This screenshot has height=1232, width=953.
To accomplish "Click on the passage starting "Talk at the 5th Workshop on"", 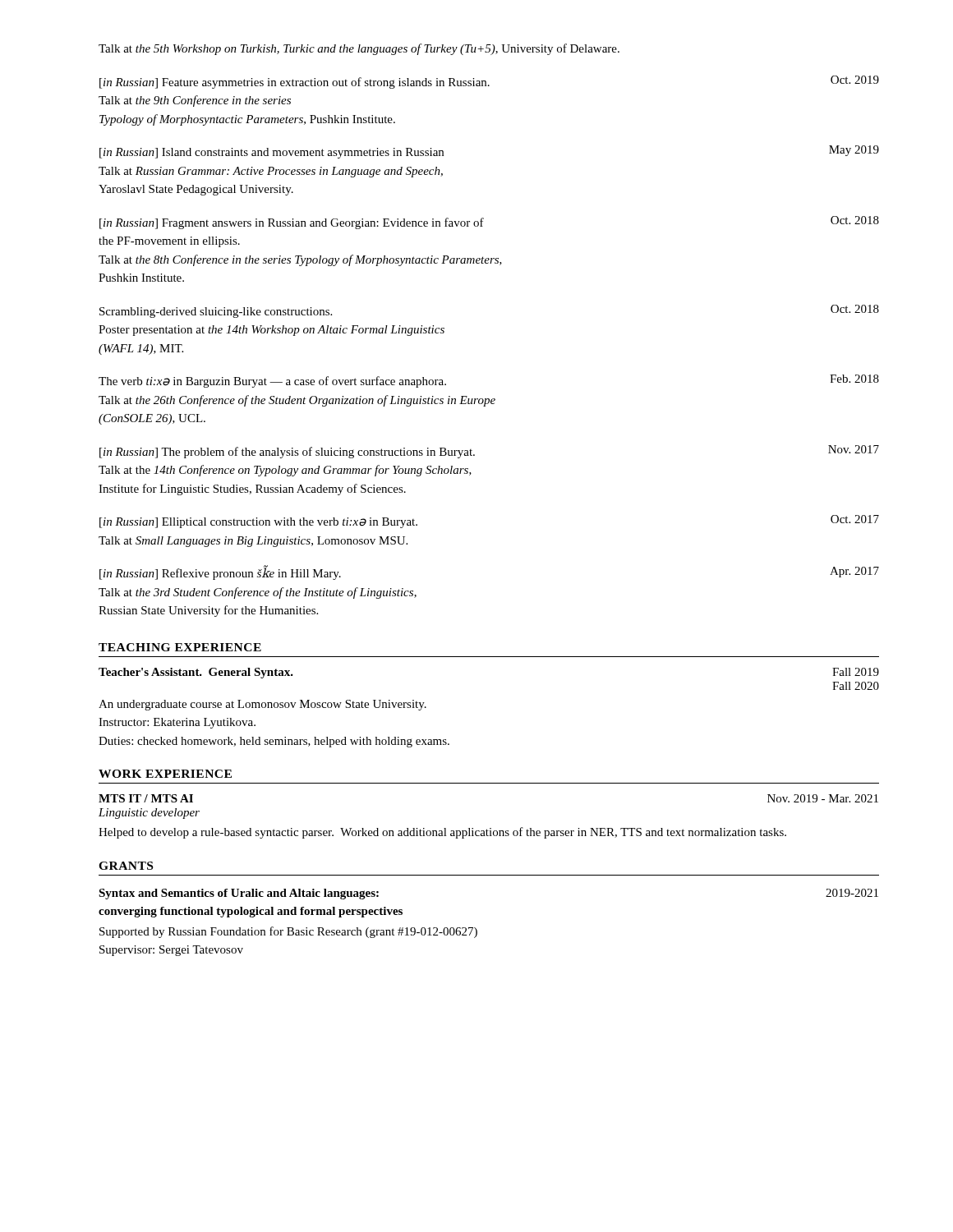I will tap(359, 48).
